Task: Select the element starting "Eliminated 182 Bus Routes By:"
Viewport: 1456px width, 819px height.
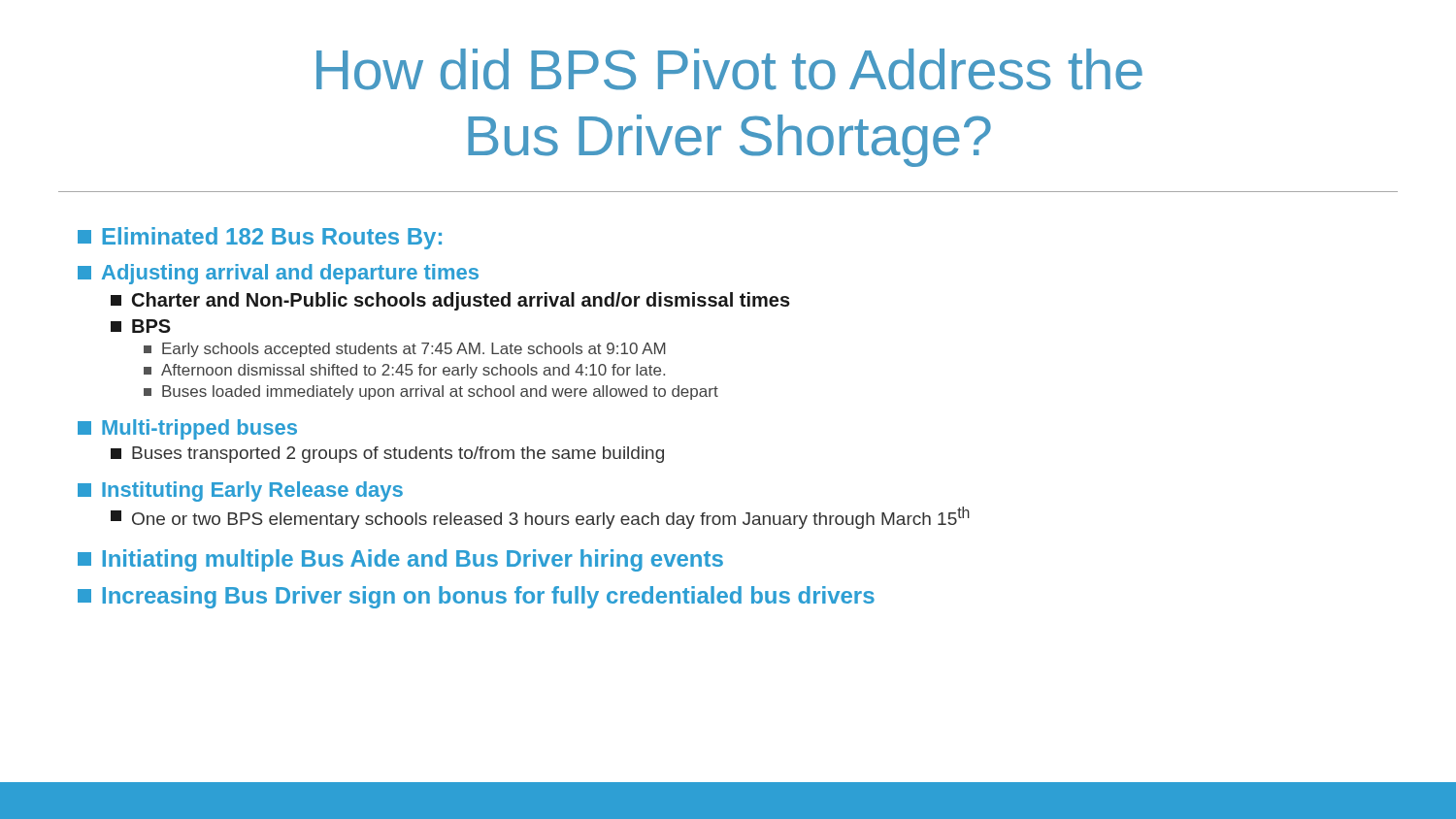Action: (261, 237)
